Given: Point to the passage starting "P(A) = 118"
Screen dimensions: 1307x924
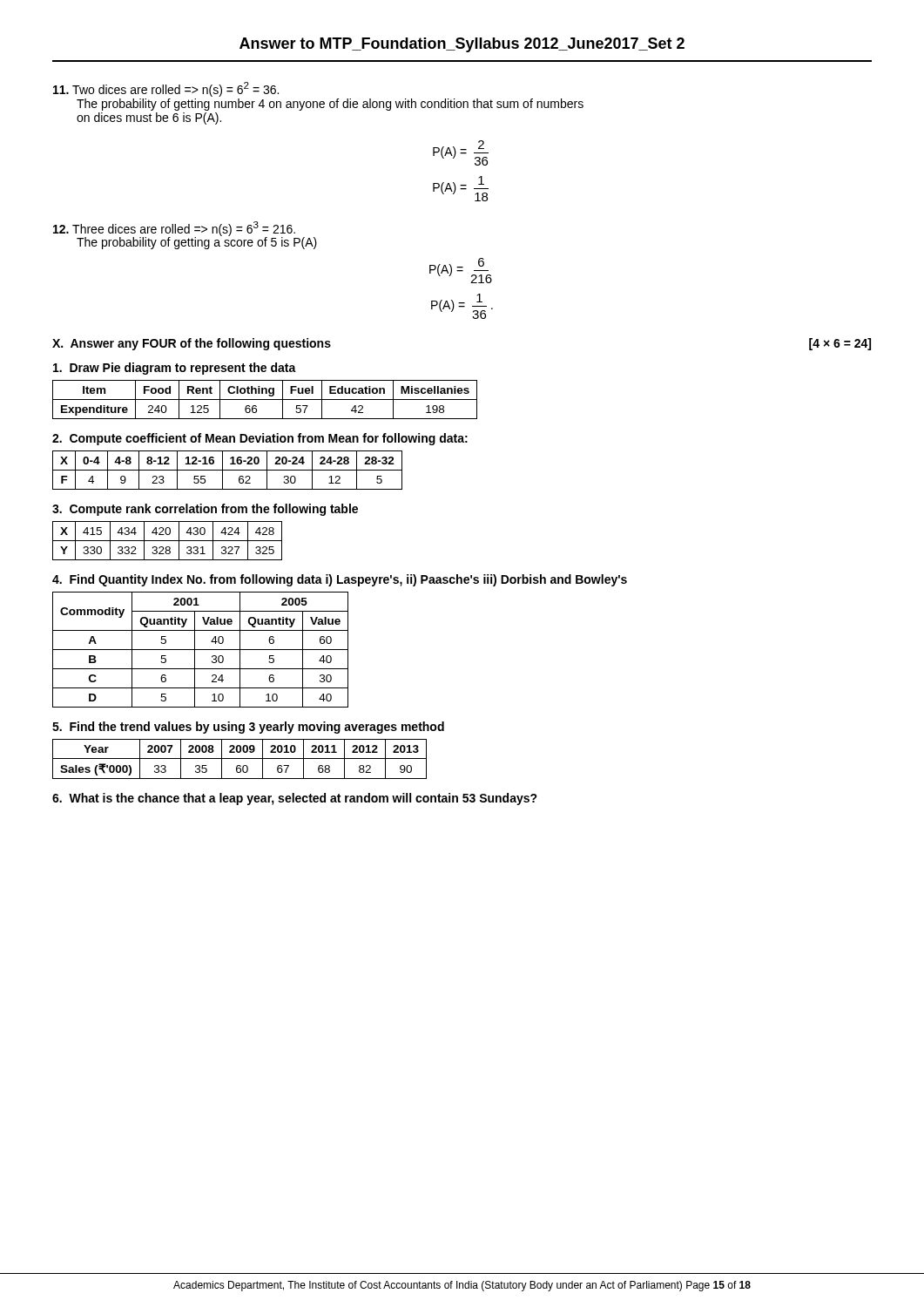Looking at the screenshot, I should click(462, 188).
